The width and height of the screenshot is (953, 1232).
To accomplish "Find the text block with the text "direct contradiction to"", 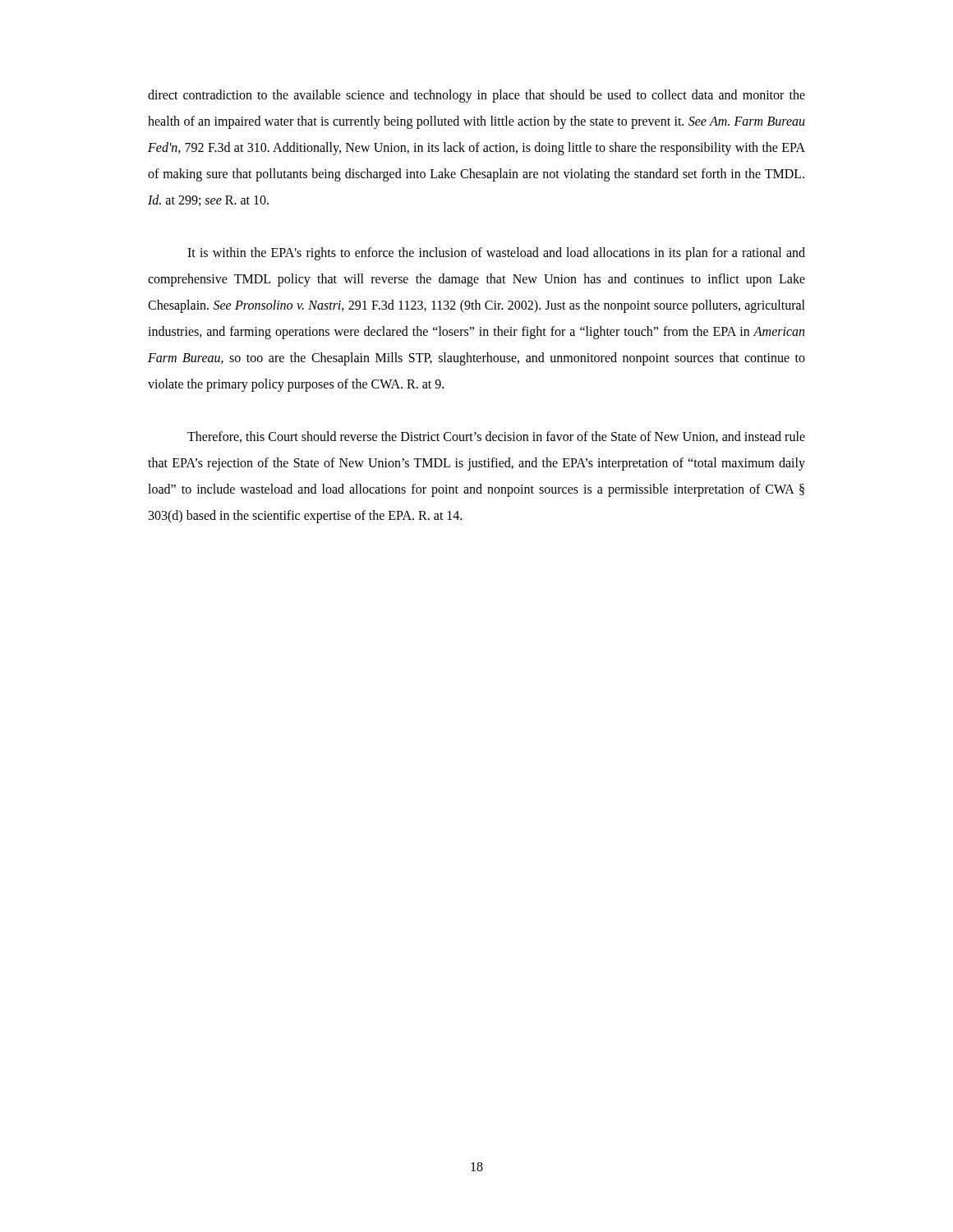I will coord(476,147).
